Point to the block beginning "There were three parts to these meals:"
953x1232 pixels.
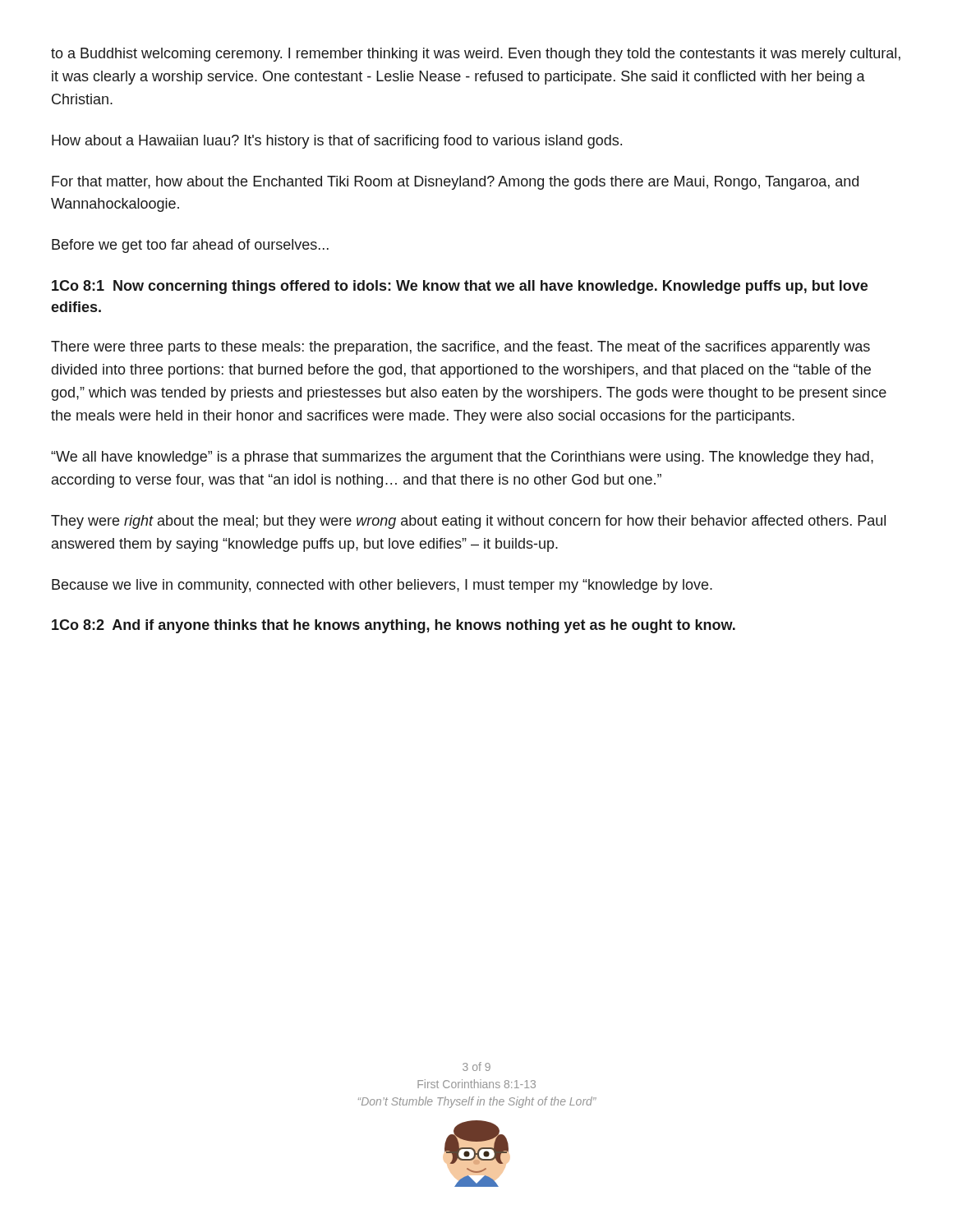pos(469,381)
